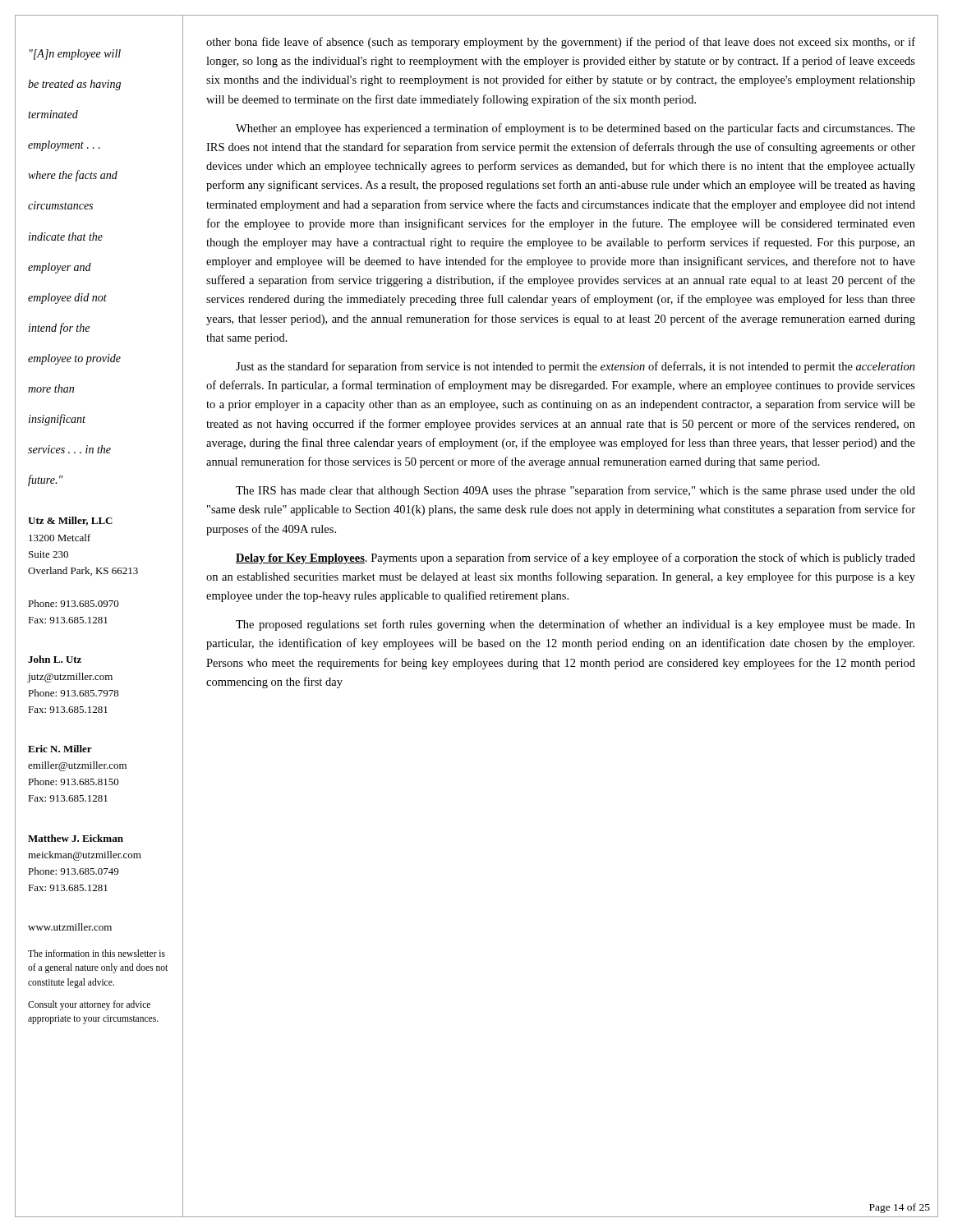Image resolution: width=953 pixels, height=1232 pixels.
Task: Click the passage that begins "Utz & Miller, LLC"
Action: point(99,571)
